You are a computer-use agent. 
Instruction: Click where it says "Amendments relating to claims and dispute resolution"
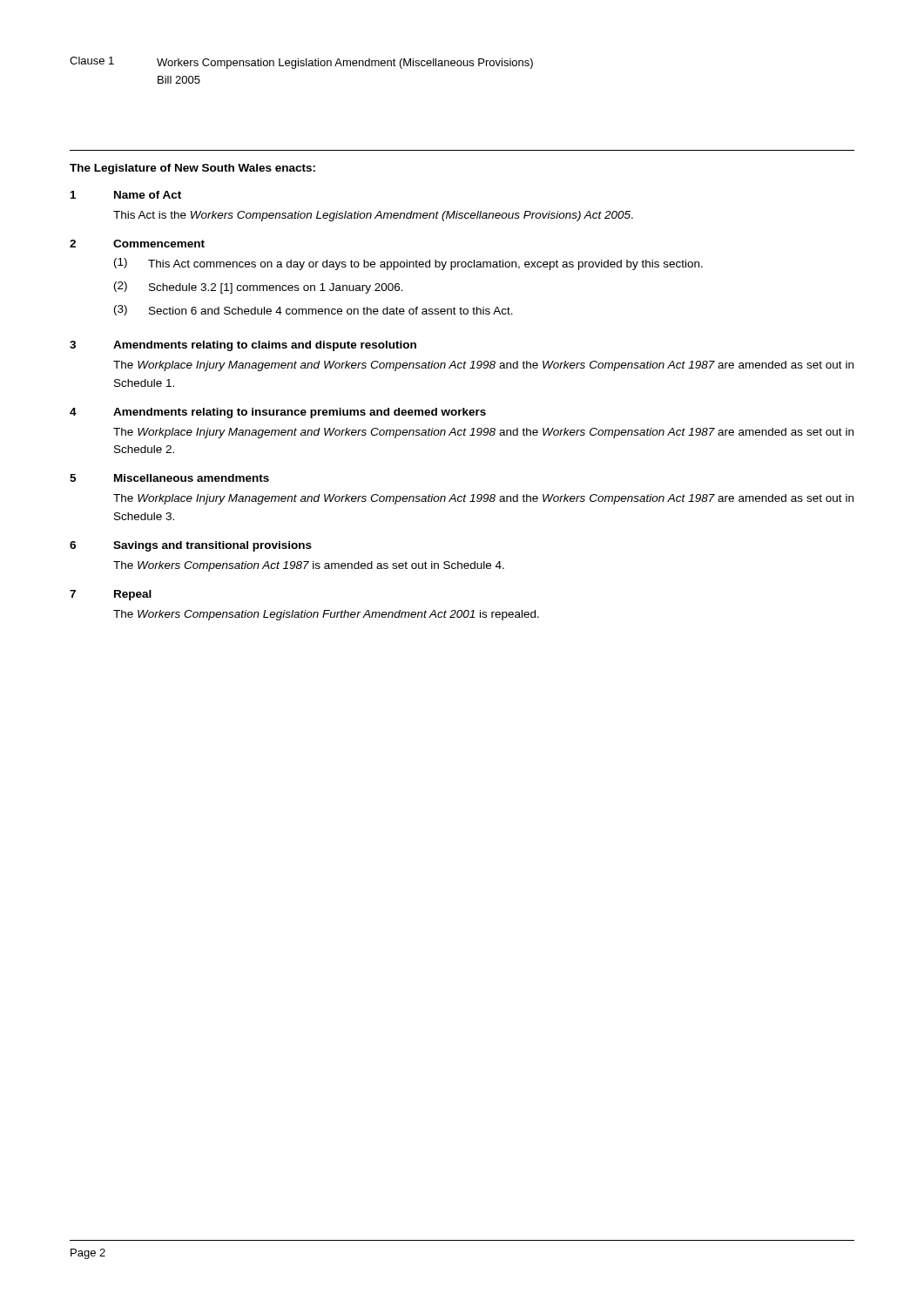point(265,344)
